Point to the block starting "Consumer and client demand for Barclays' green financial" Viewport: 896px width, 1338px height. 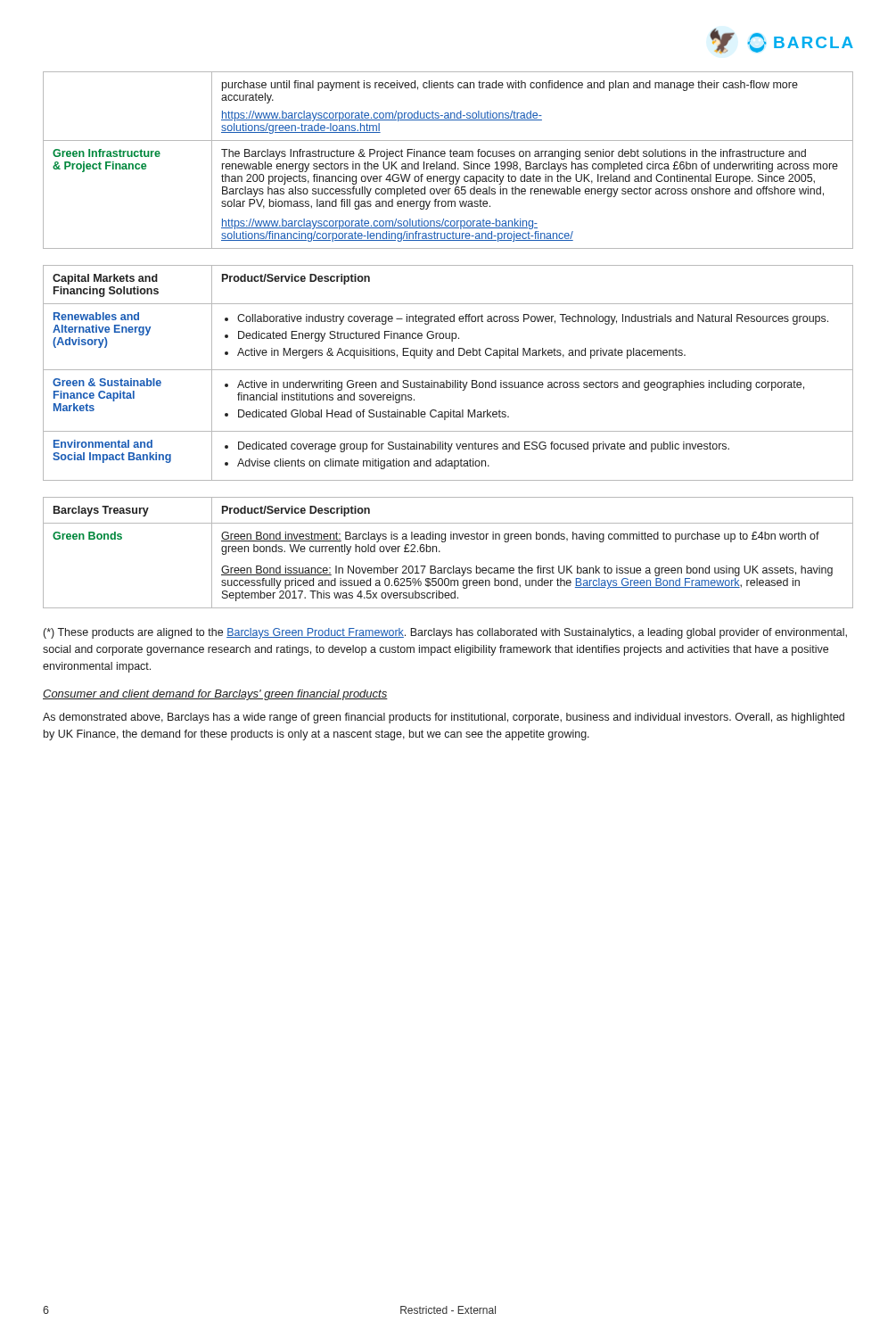click(x=215, y=694)
